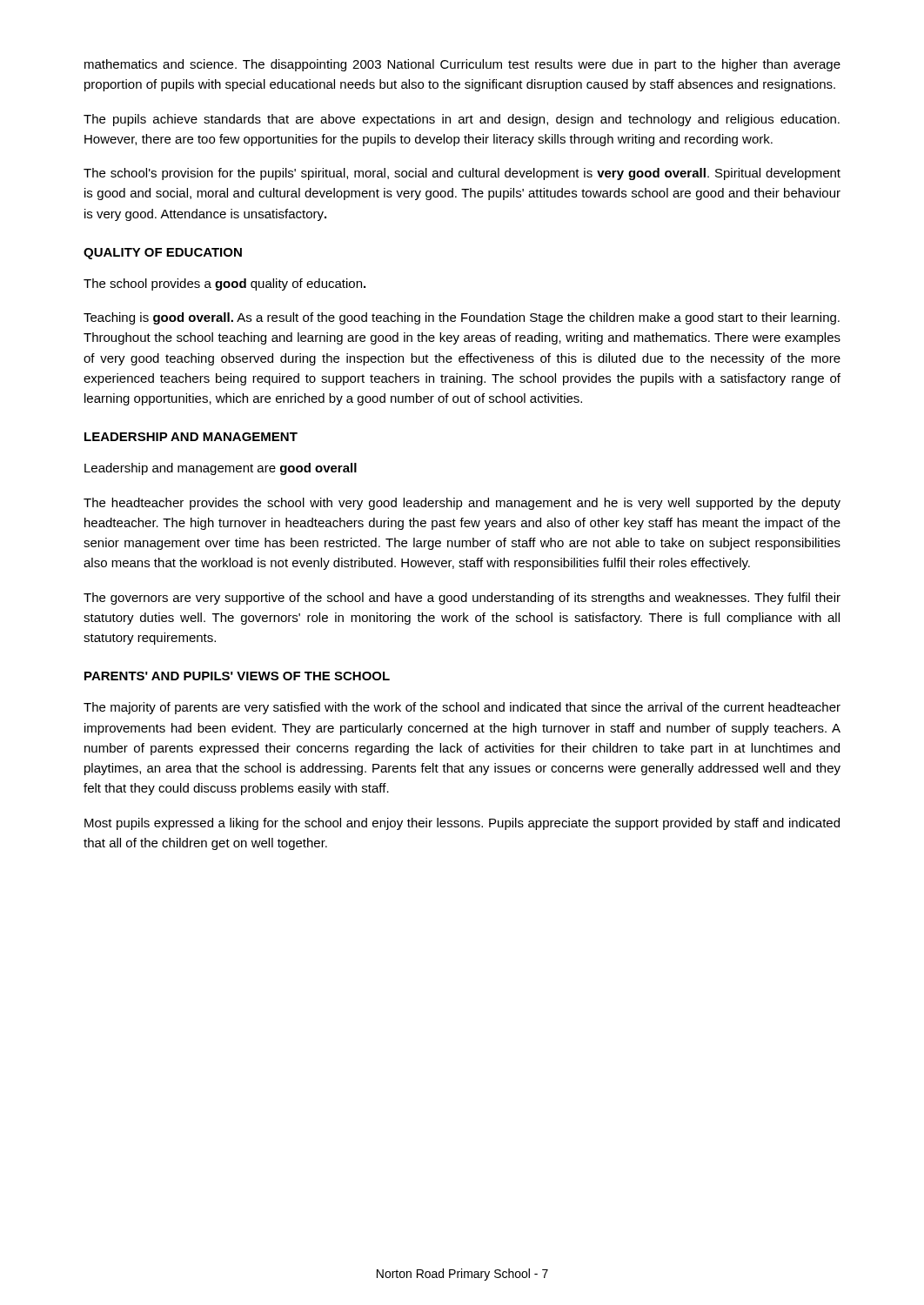Find the element starting "The majority of parents"
Viewport: 924px width, 1305px height.
462,748
